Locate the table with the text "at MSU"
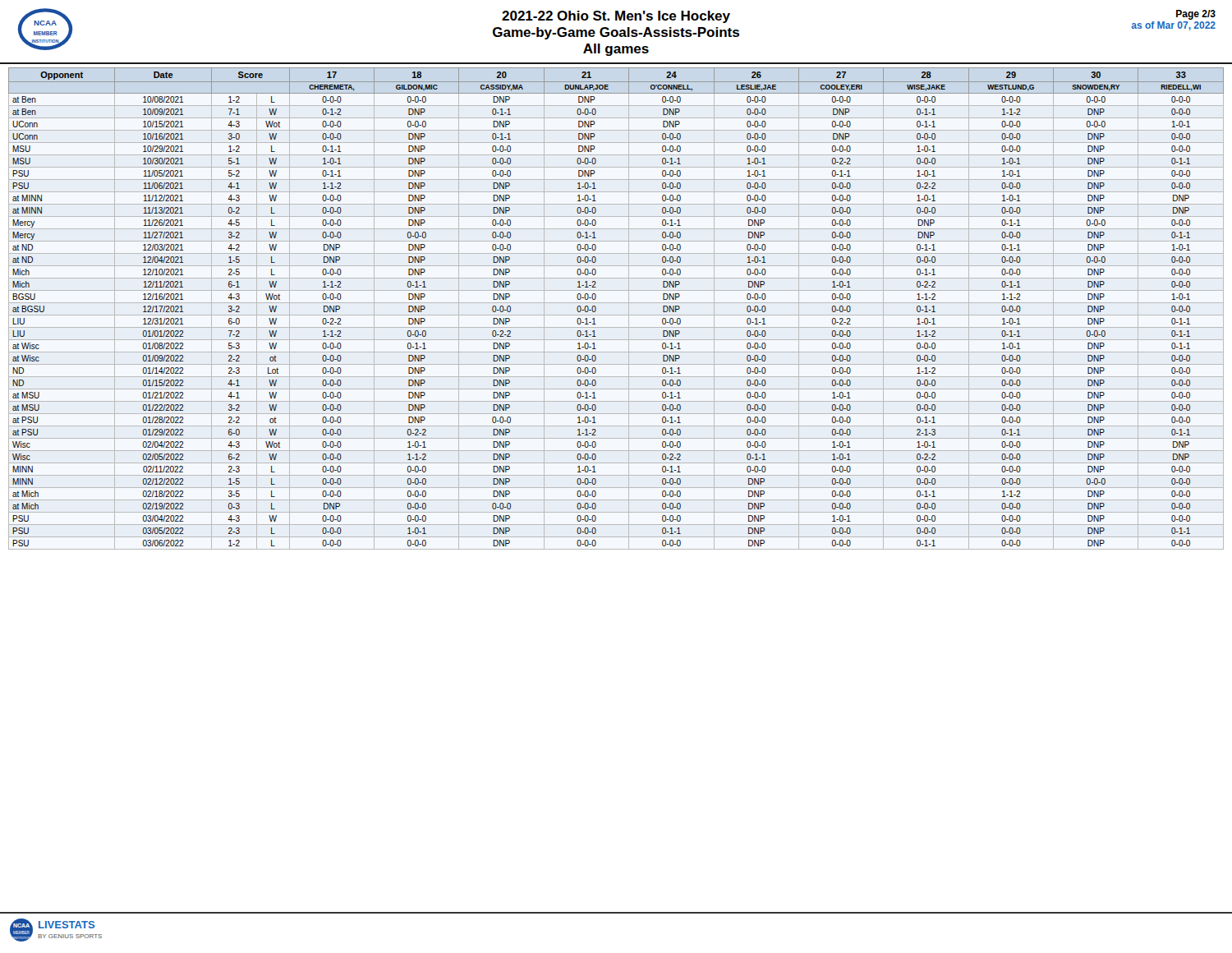 616,309
